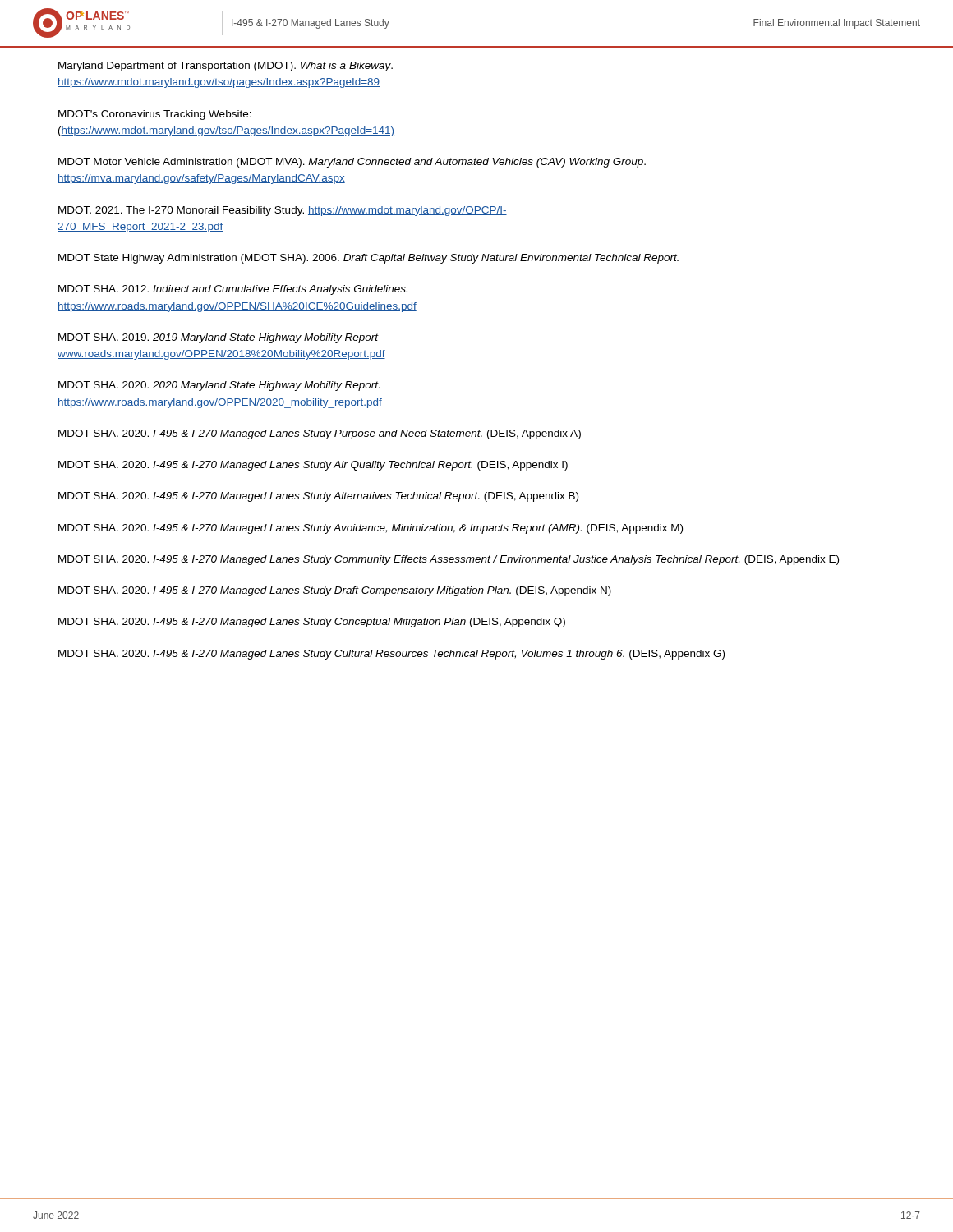Where is the passage that starts "MDOT. 2021. The I-270 Monorail"?
The height and width of the screenshot is (1232, 953).
point(282,218)
